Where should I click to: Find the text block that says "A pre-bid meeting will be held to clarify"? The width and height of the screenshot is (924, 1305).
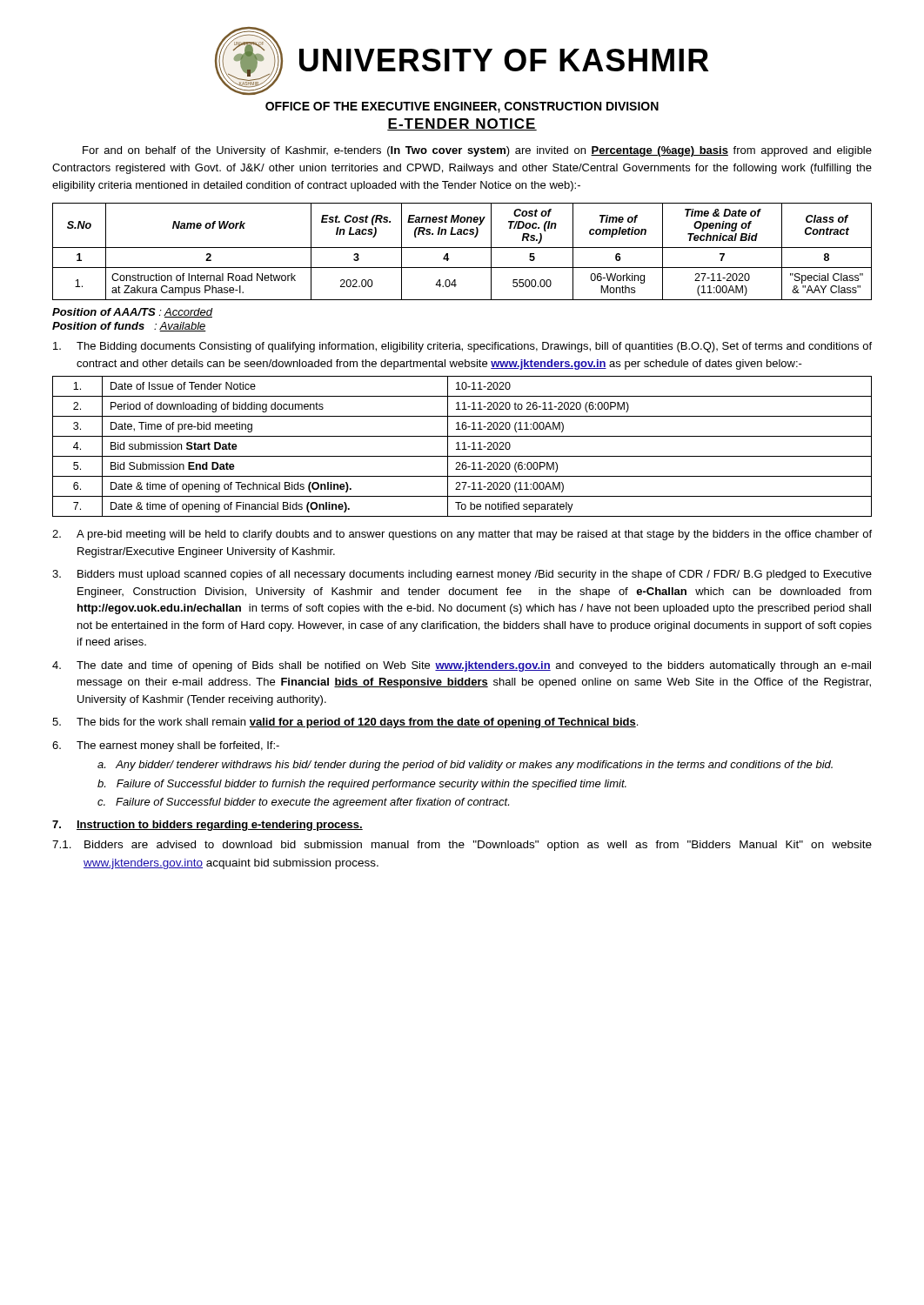coord(462,543)
